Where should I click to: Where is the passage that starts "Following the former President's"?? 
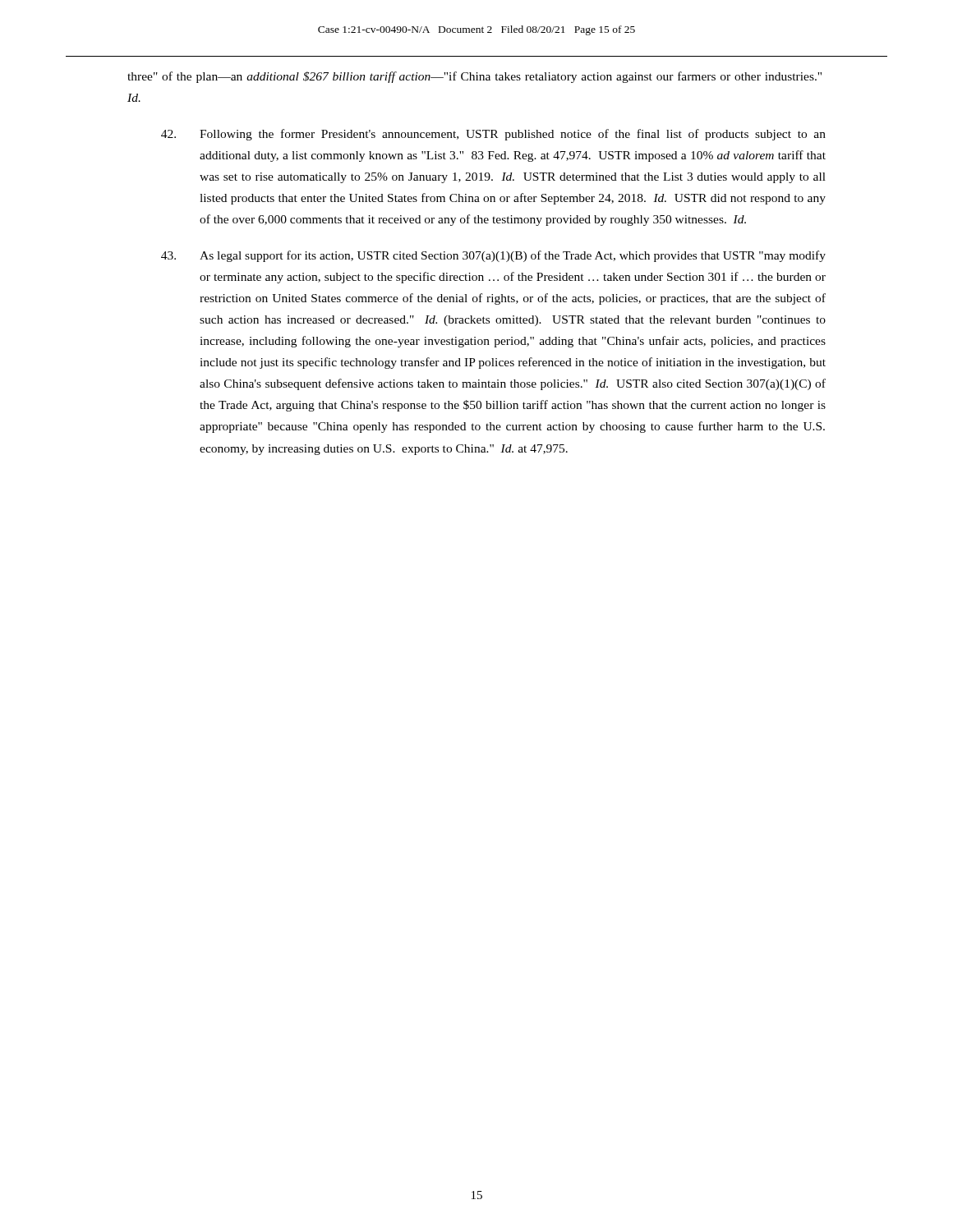(x=476, y=177)
